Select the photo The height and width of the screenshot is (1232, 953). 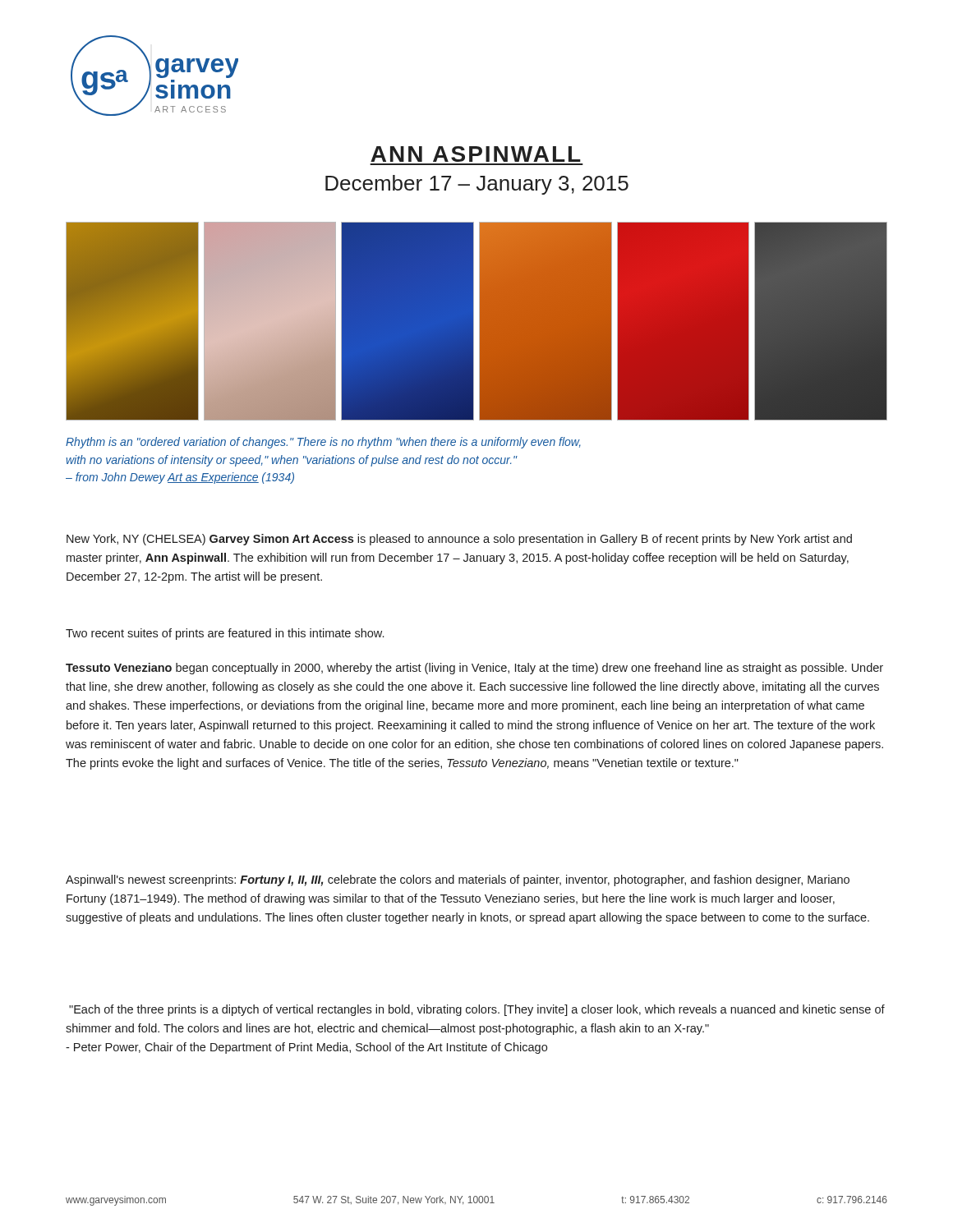pos(476,320)
